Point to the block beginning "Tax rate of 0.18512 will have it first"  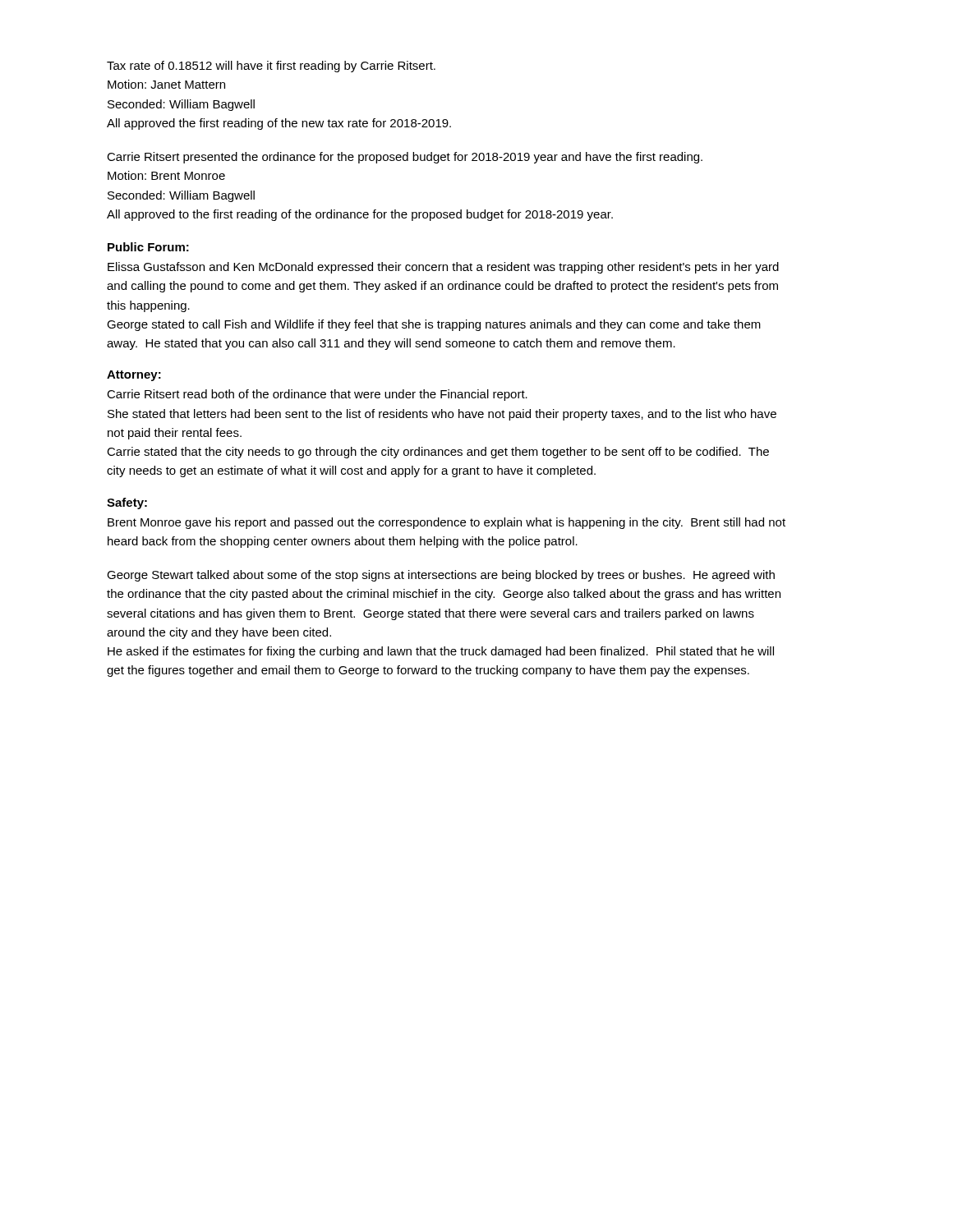click(x=271, y=67)
